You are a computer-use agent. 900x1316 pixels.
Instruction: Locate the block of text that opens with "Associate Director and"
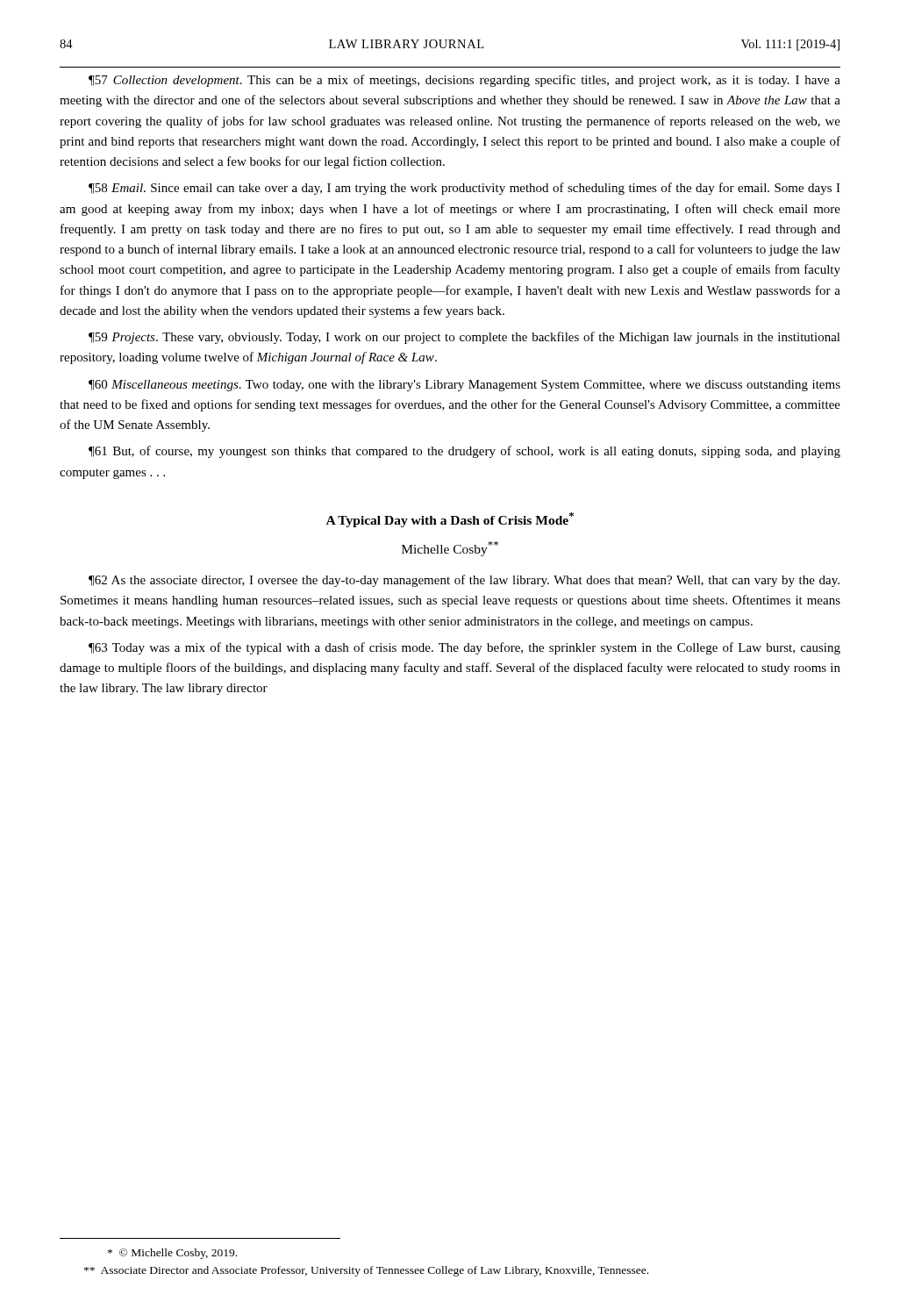tap(354, 1270)
